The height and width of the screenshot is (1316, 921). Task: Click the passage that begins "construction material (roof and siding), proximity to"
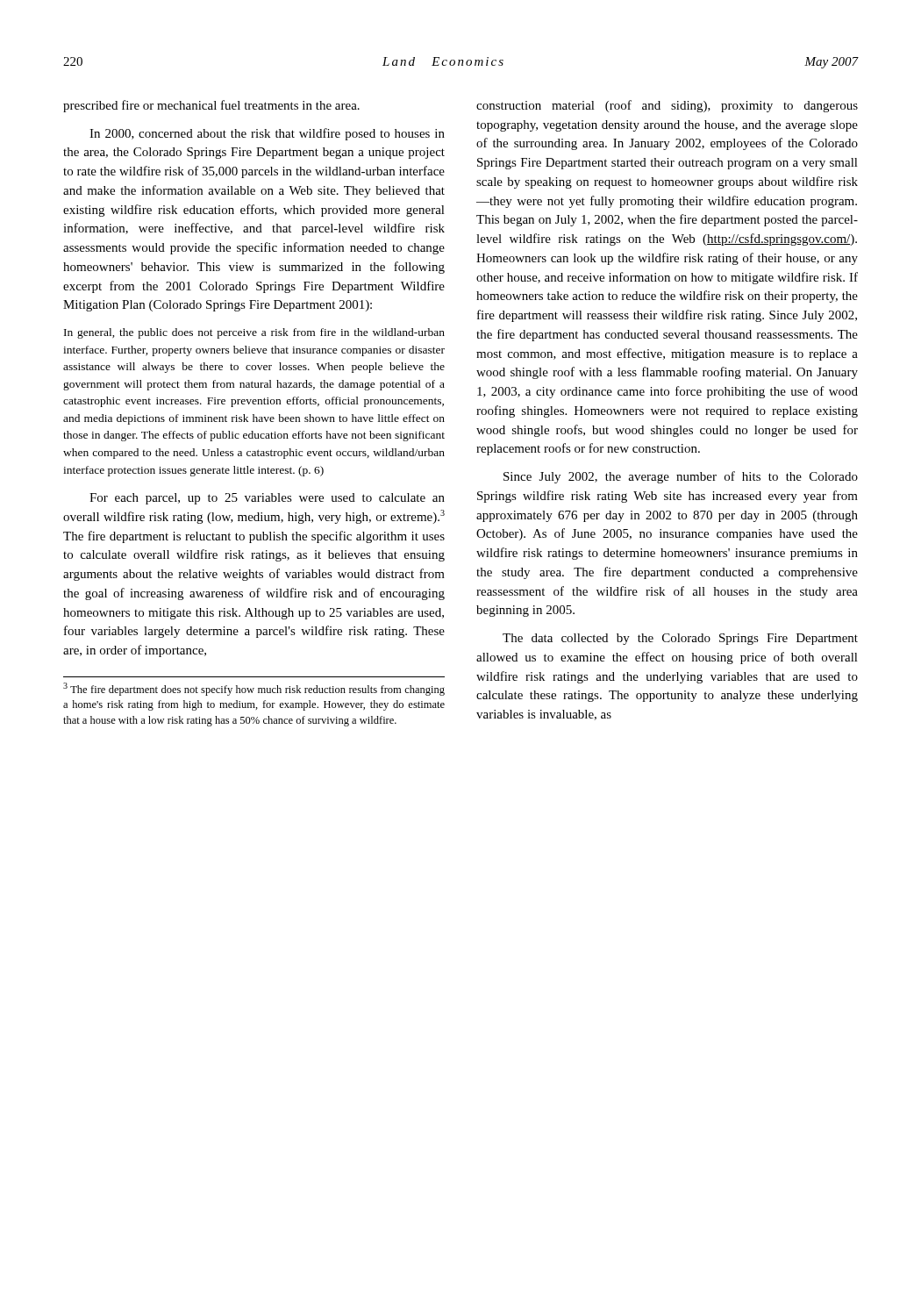point(667,410)
